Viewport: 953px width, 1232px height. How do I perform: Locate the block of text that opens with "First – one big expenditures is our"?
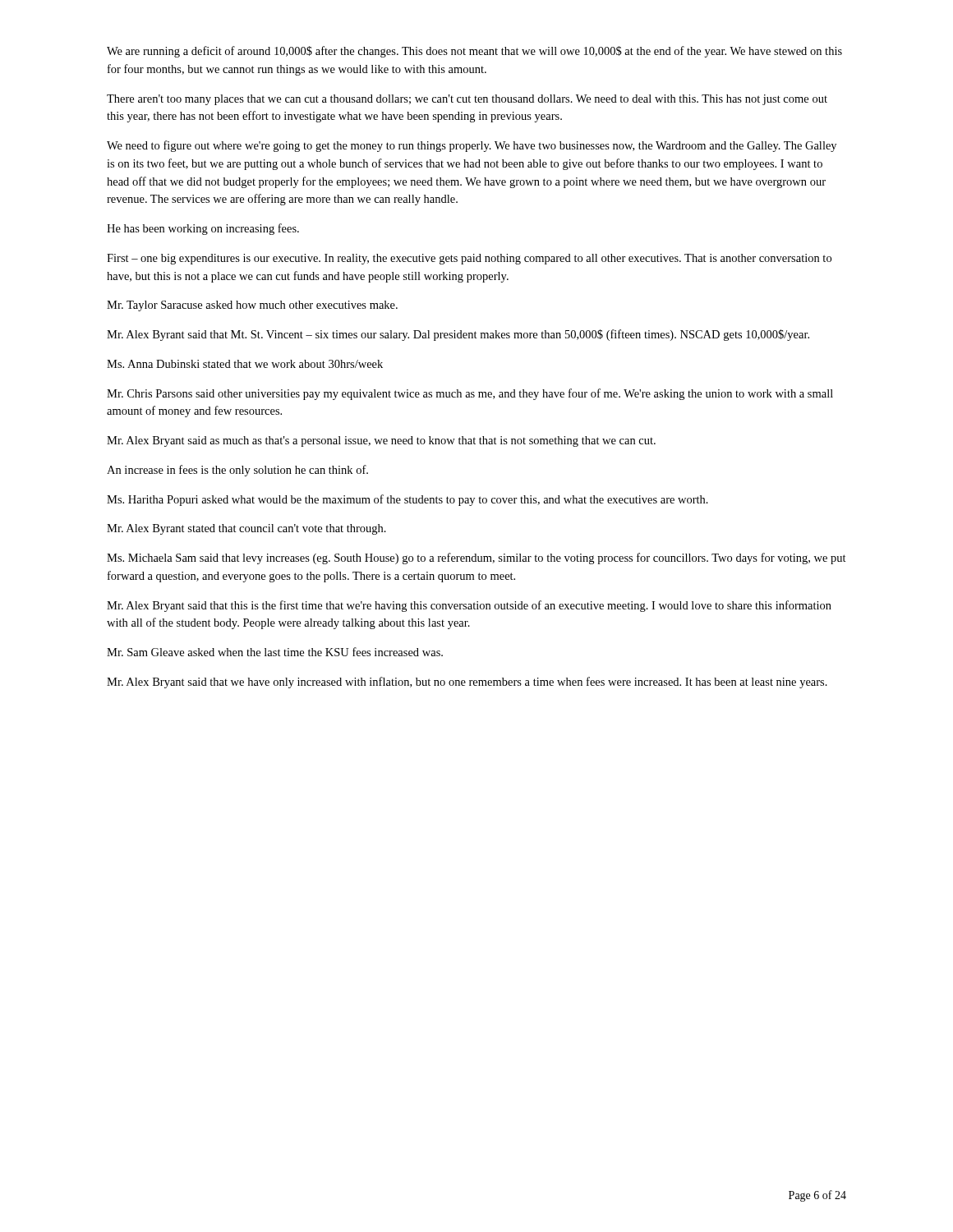click(x=469, y=267)
